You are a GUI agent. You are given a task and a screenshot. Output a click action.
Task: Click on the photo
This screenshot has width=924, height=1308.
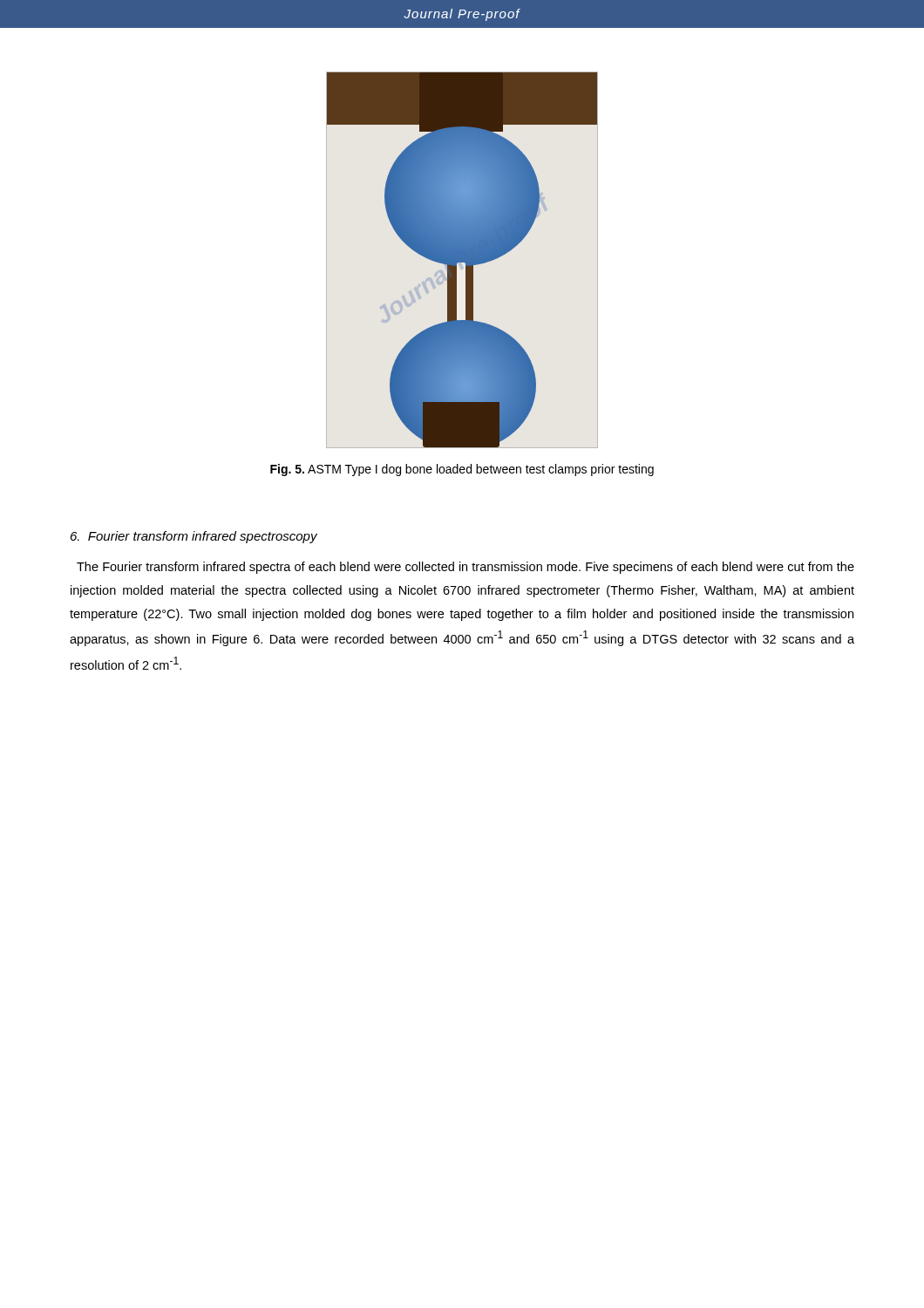click(462, 260)
